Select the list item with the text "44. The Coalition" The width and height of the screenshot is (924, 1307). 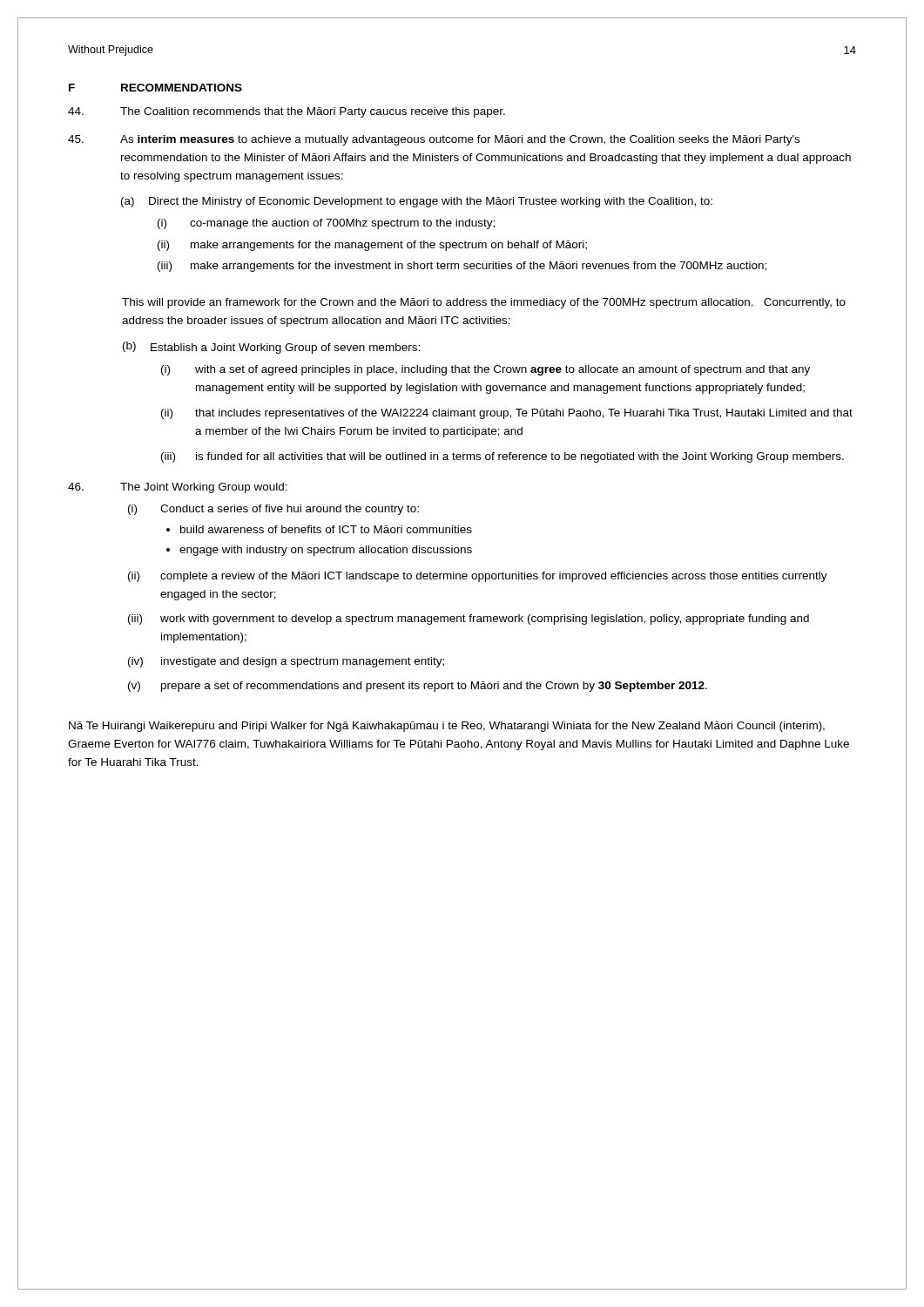pos(462,112)
